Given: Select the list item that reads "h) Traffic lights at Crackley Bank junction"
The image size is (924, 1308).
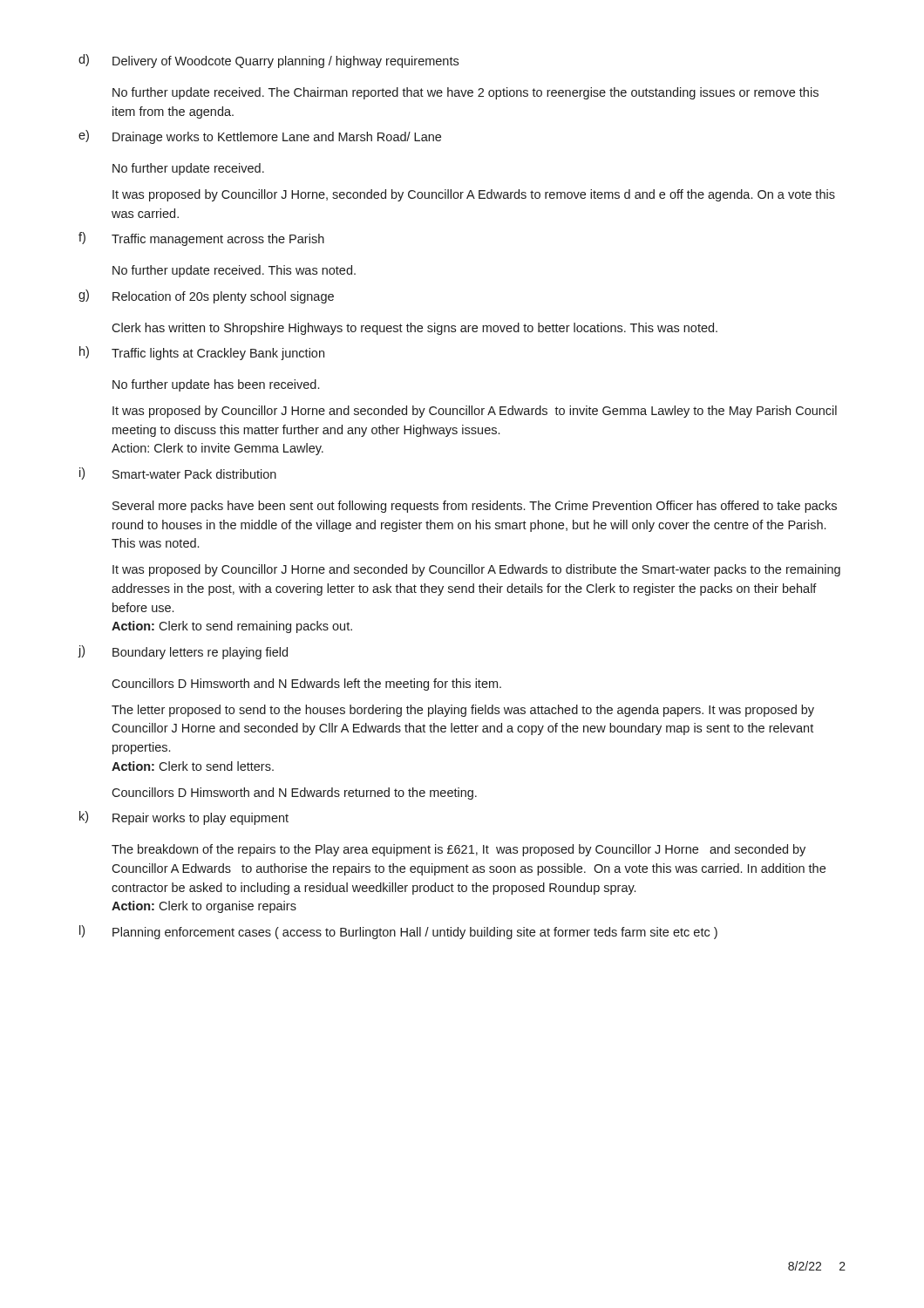Looking at the screenshot, I should click(202, 353).
